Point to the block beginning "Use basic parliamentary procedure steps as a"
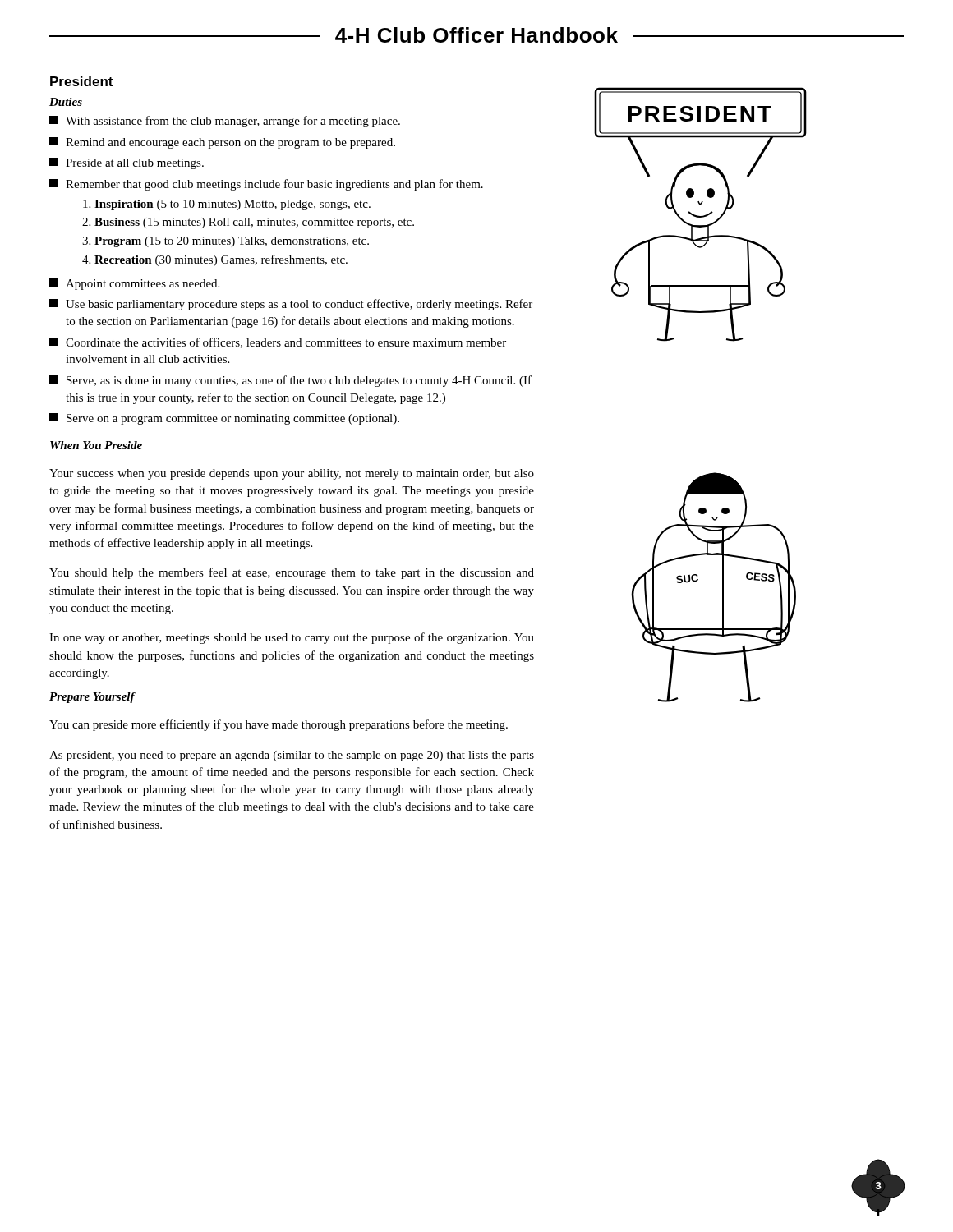 [x=292, y=313]
